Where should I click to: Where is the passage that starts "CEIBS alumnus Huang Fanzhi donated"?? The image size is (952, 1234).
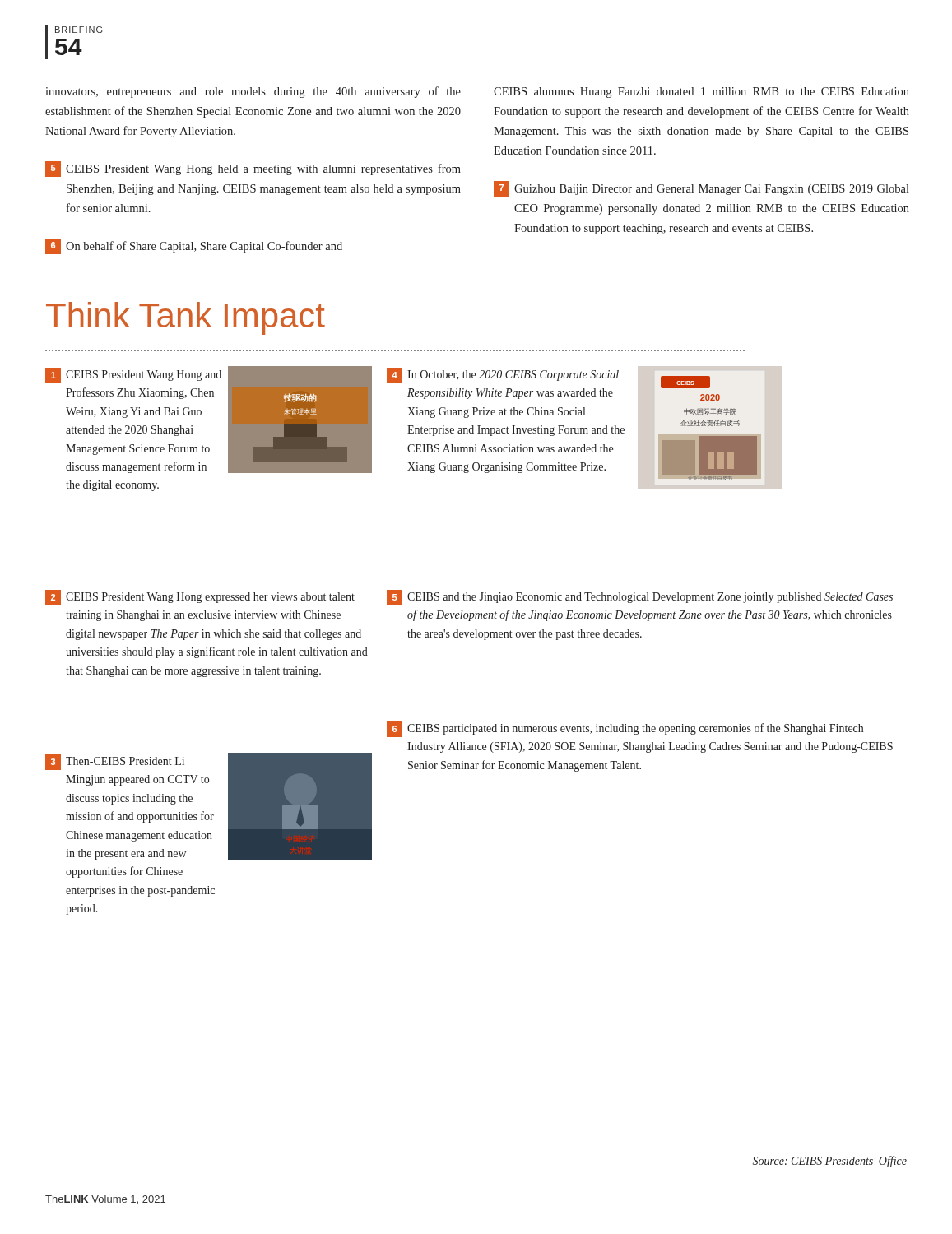pos(701,121)
